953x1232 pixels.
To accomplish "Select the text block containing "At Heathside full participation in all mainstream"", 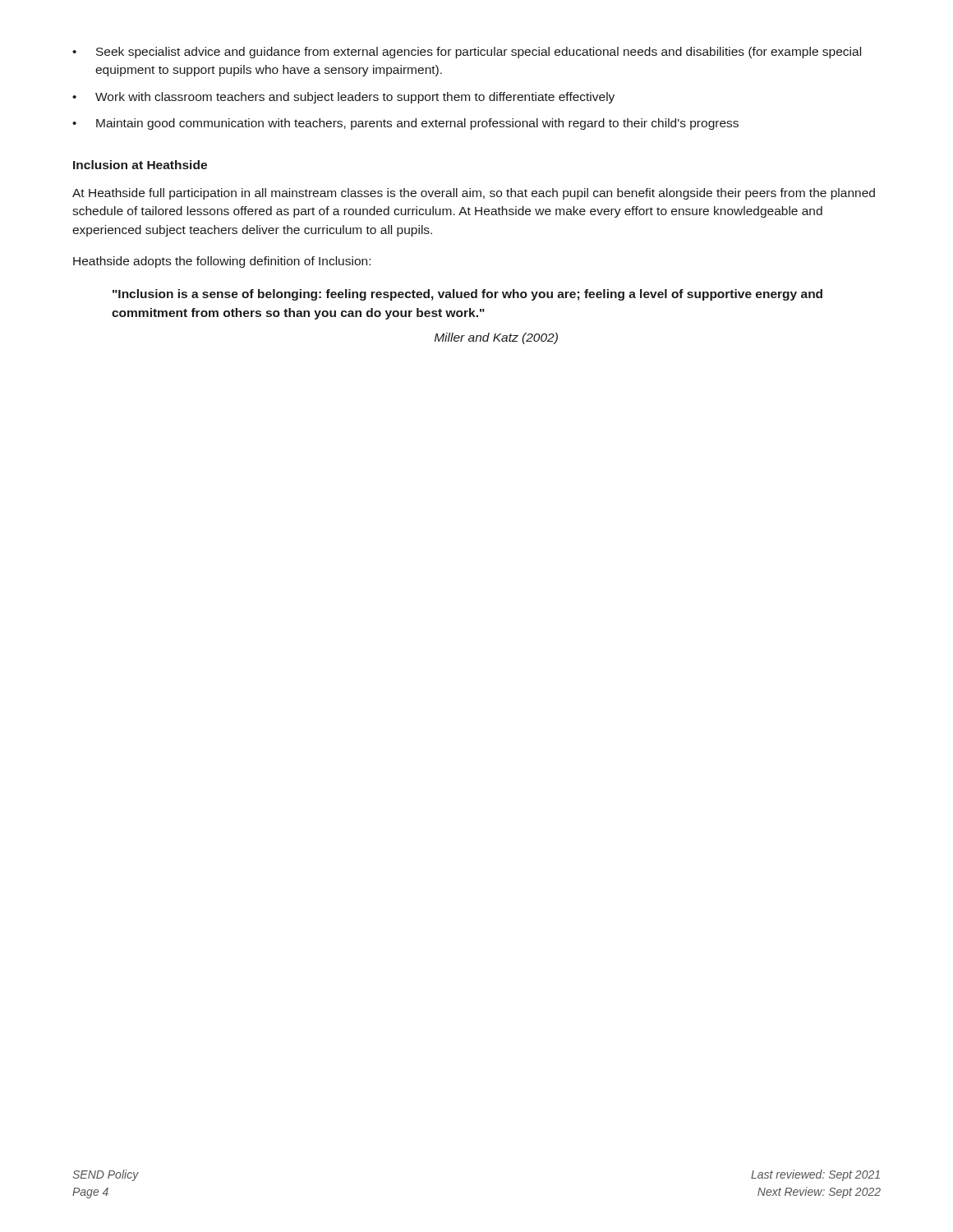I will tap(474, 211).
